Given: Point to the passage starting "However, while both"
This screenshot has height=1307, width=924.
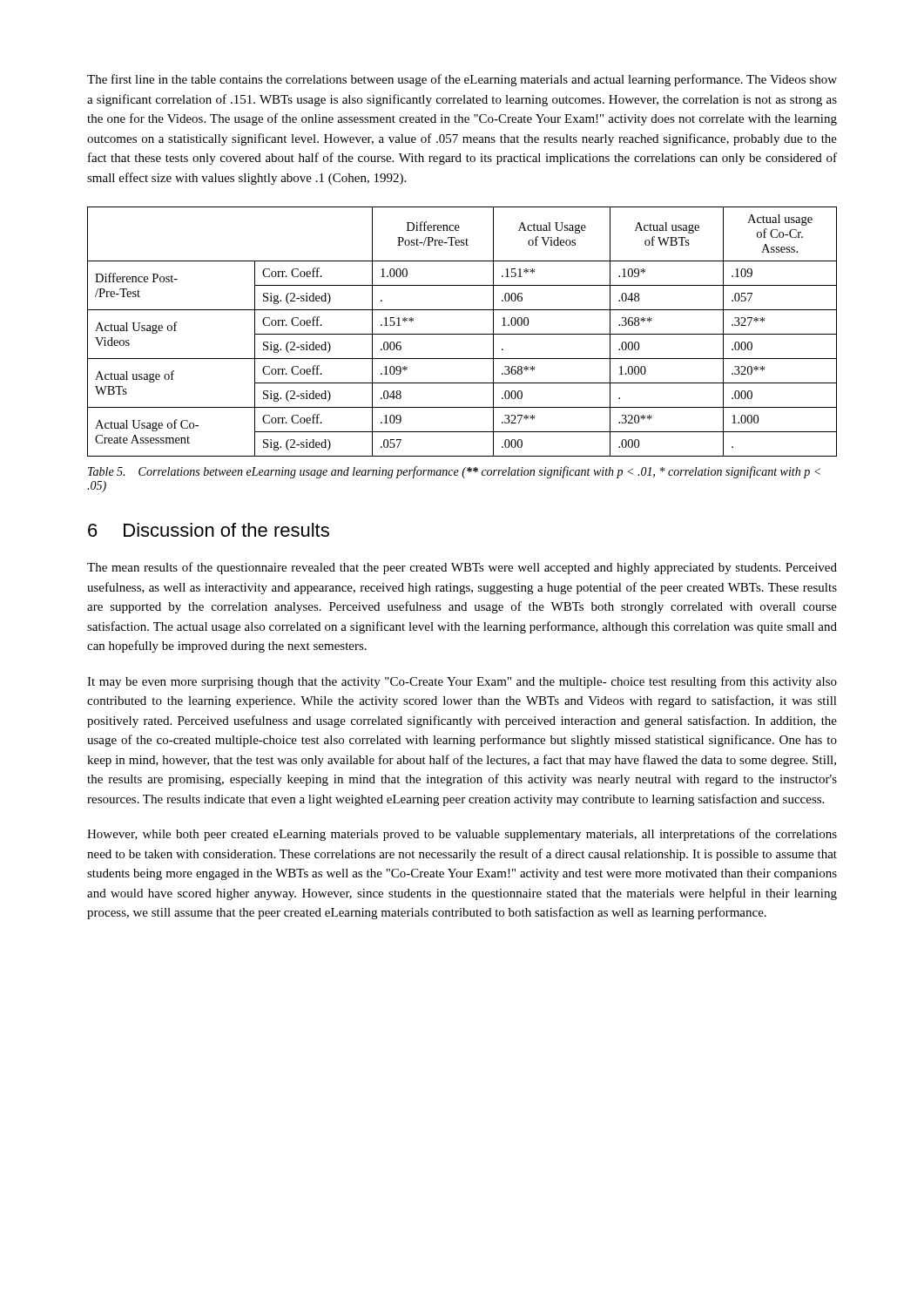Looking at the screenshot, I should pyautogui.click(x=462, y=873).
